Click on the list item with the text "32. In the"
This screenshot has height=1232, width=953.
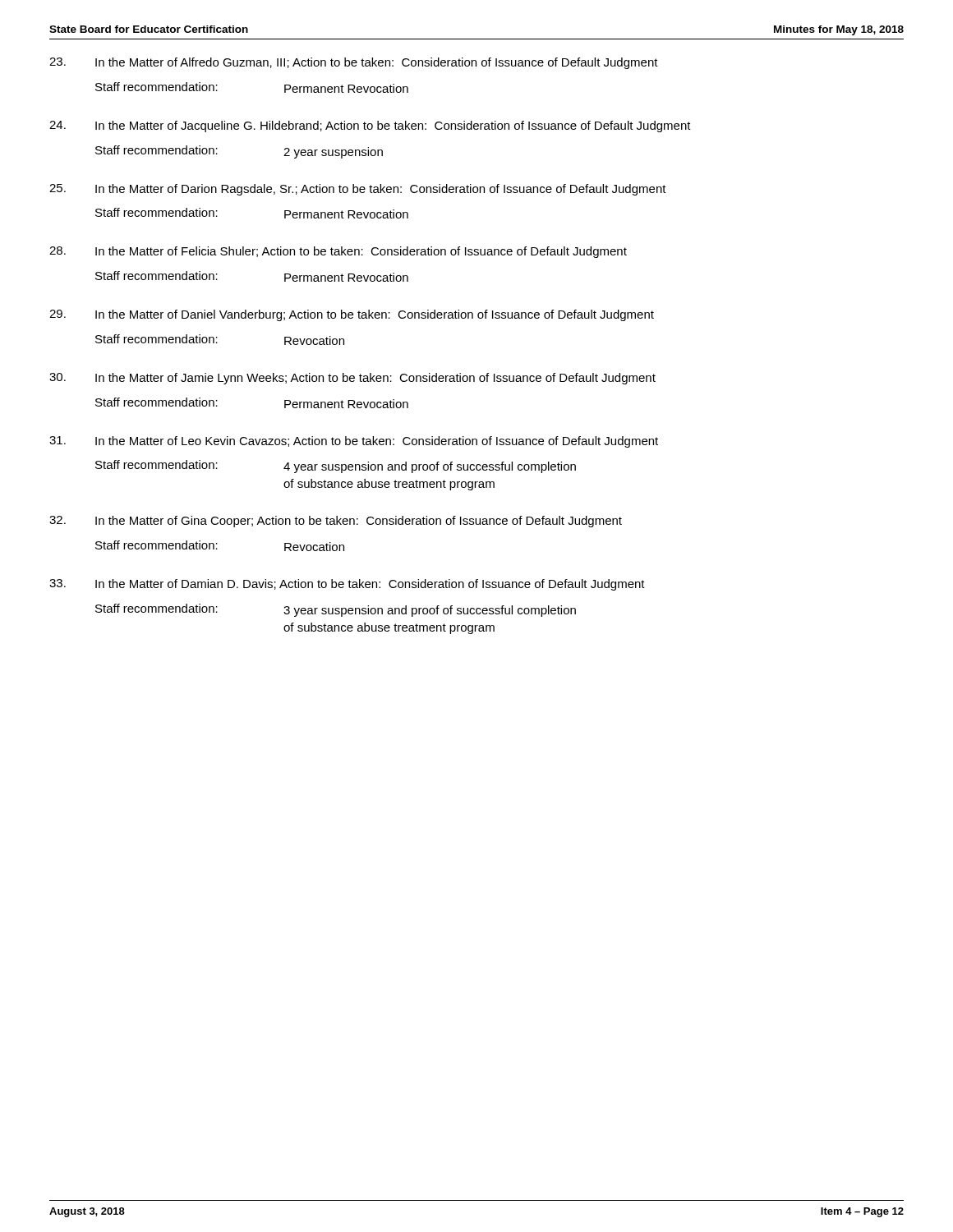pyautogui.click(x=336, y=522)
